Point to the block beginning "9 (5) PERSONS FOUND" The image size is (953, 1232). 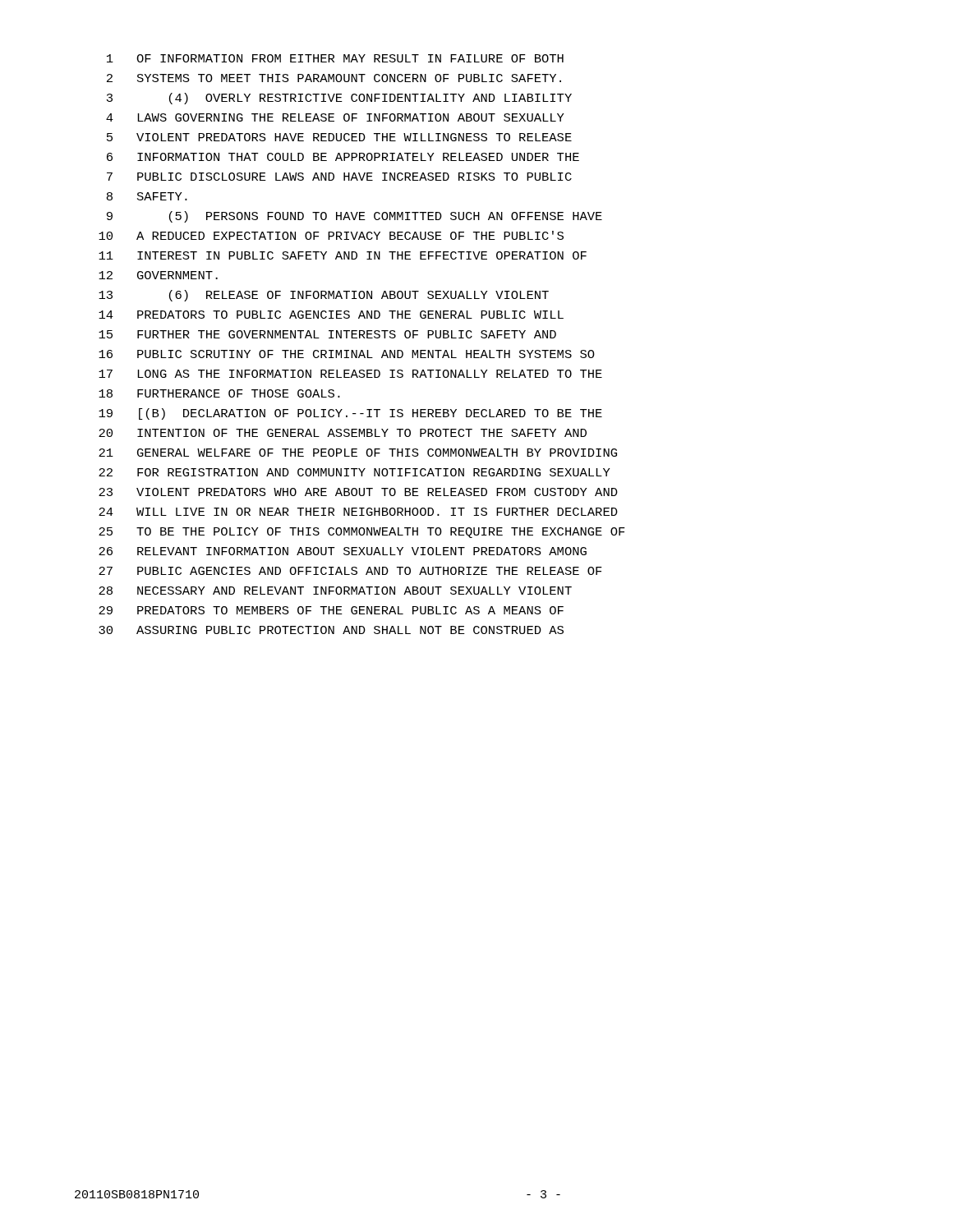(338, 217)
